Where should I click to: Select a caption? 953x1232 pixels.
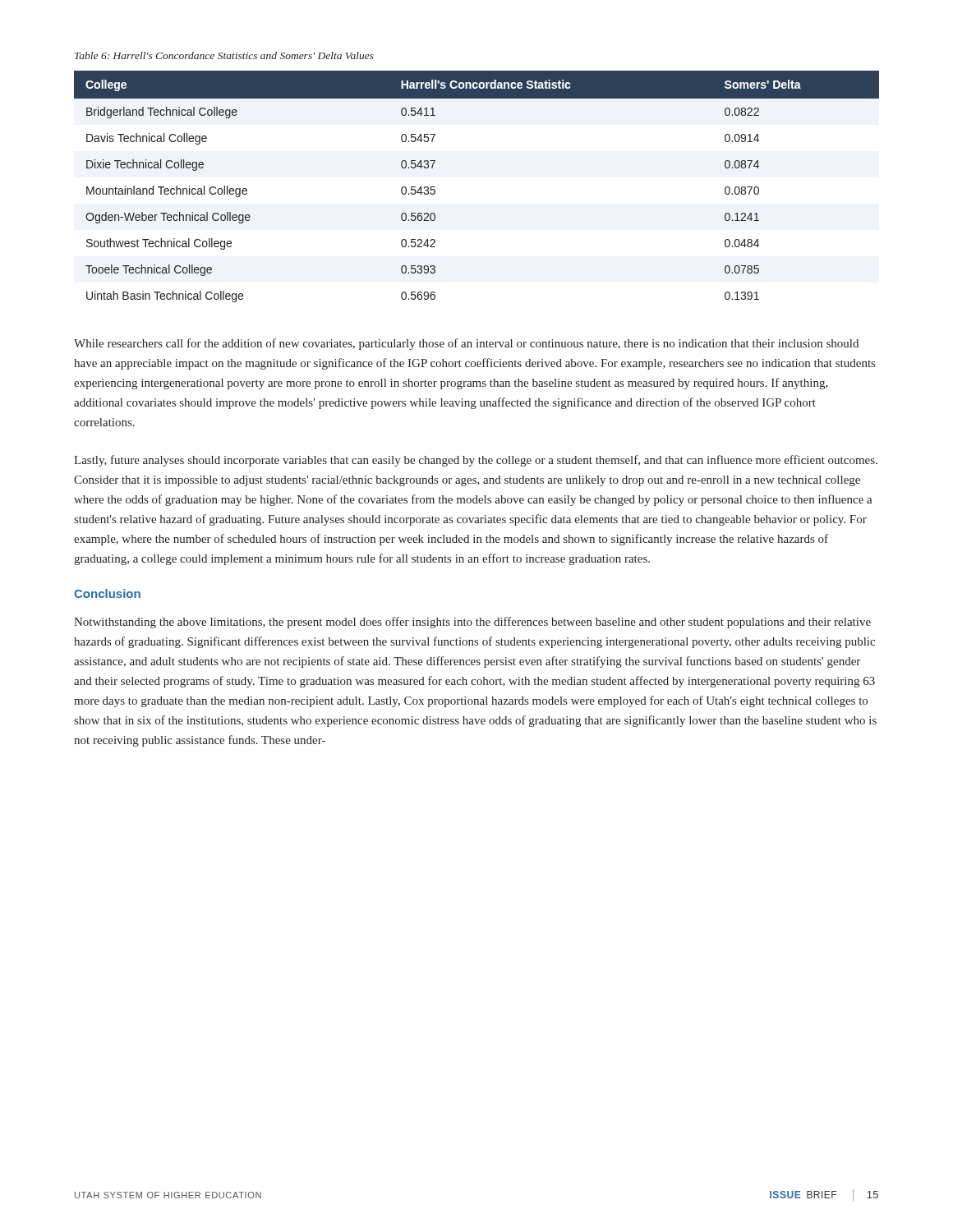coord(224,55)
